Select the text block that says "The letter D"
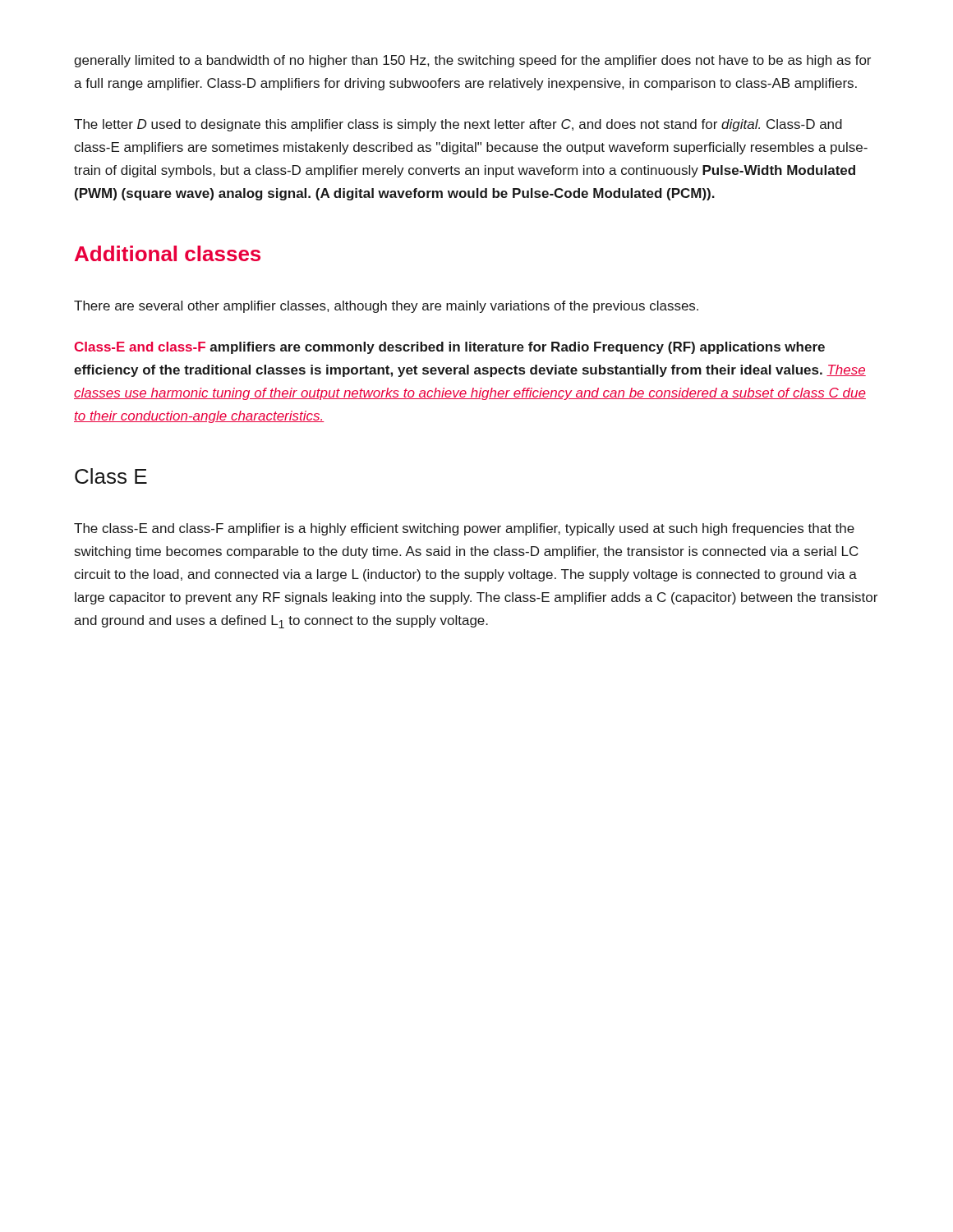Image resolution: width=953 pixels, height=1232 pixels. (x=476, y=160)
